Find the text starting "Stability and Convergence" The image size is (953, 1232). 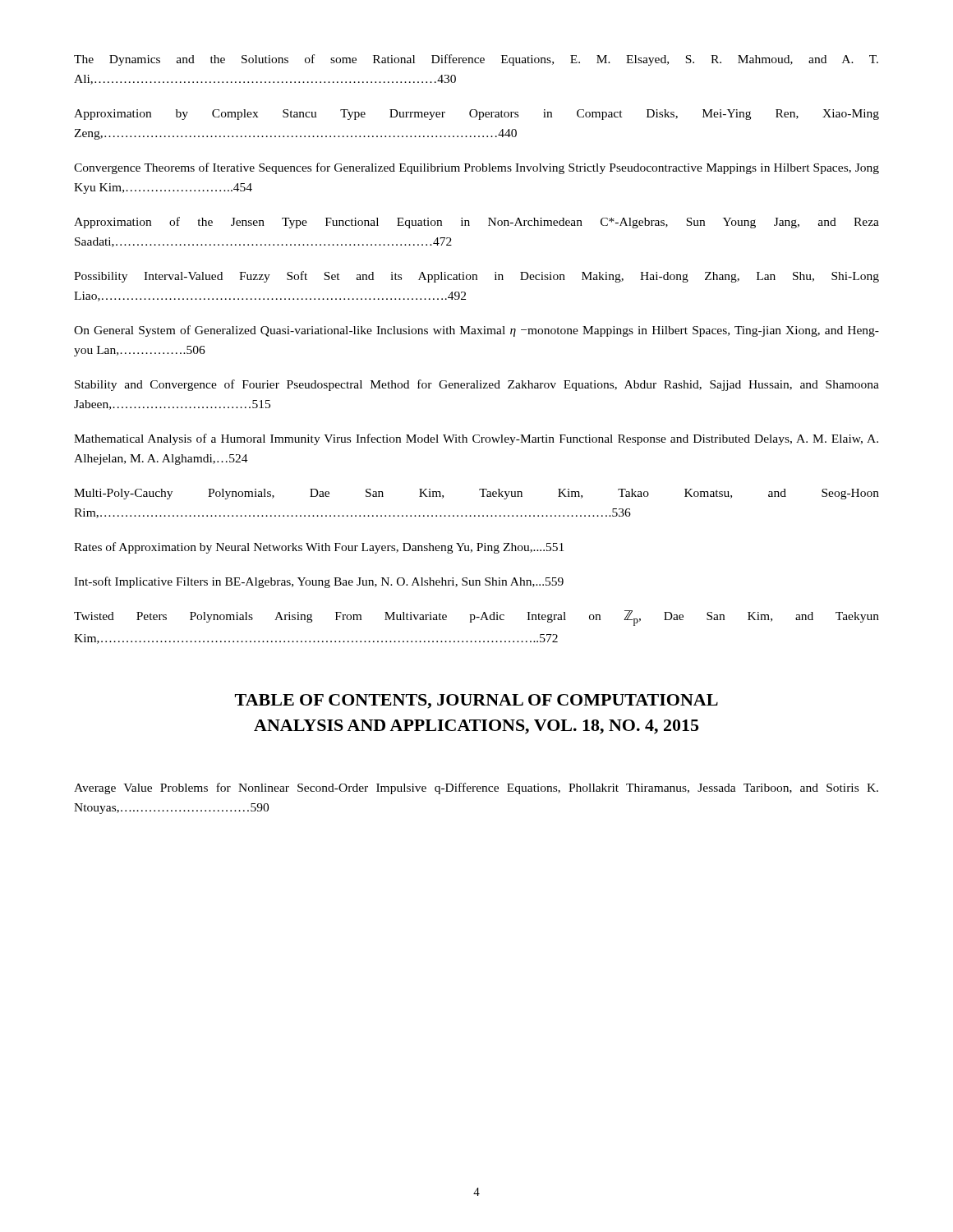coord(476,394)
